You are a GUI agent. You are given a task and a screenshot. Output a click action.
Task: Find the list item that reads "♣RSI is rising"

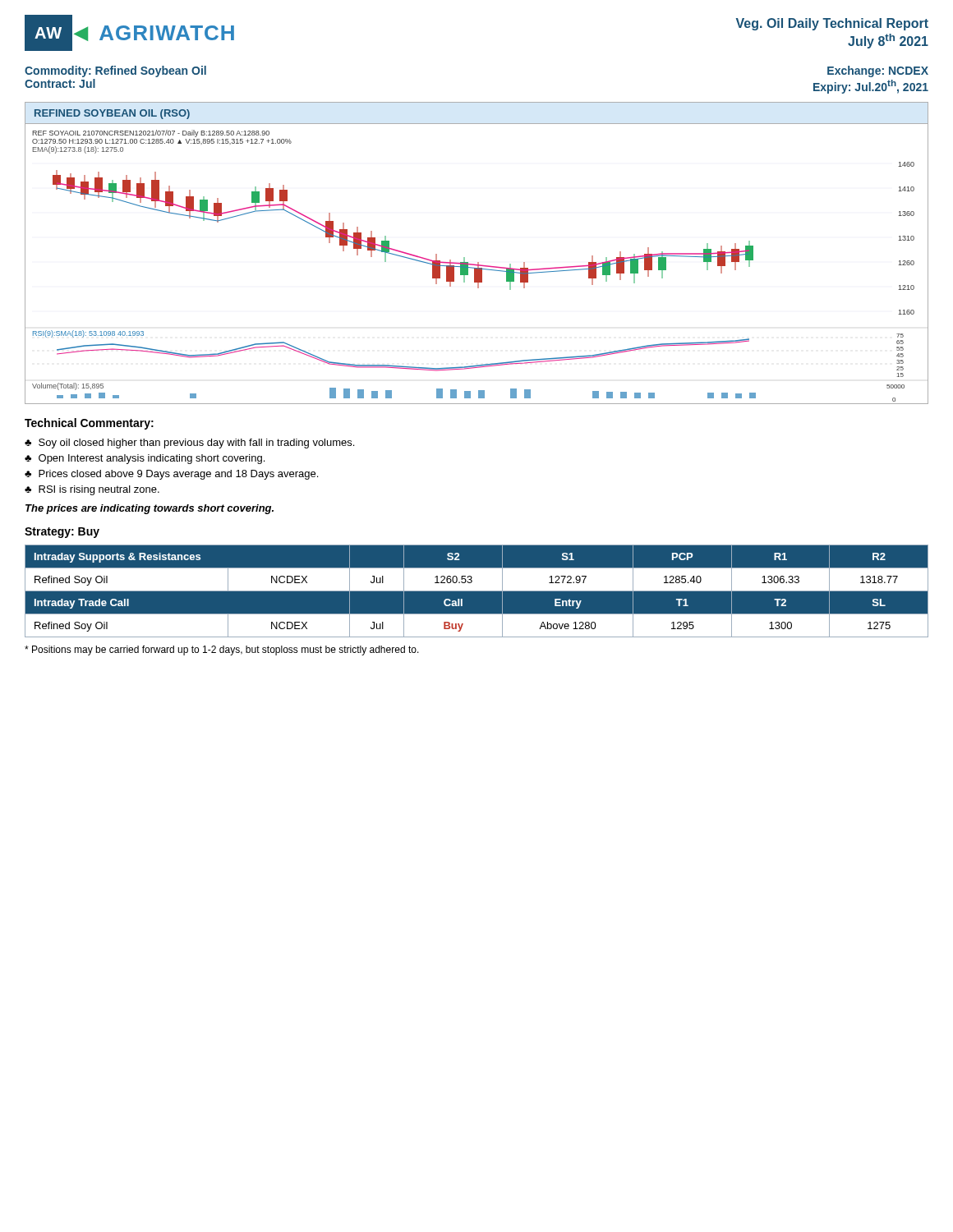click(92, 489)
